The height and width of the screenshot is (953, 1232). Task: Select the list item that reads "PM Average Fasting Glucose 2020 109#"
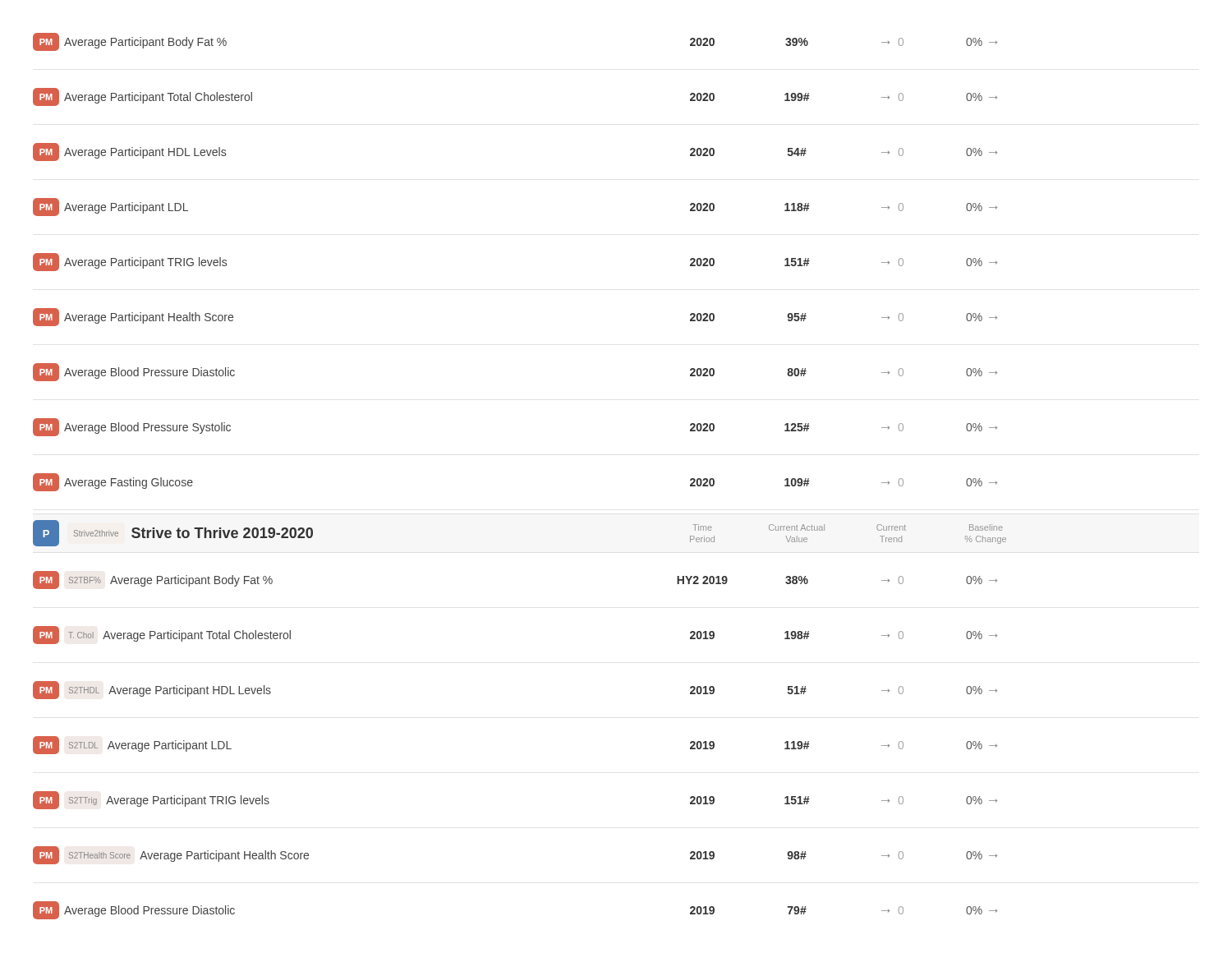[x=114, y=483]
